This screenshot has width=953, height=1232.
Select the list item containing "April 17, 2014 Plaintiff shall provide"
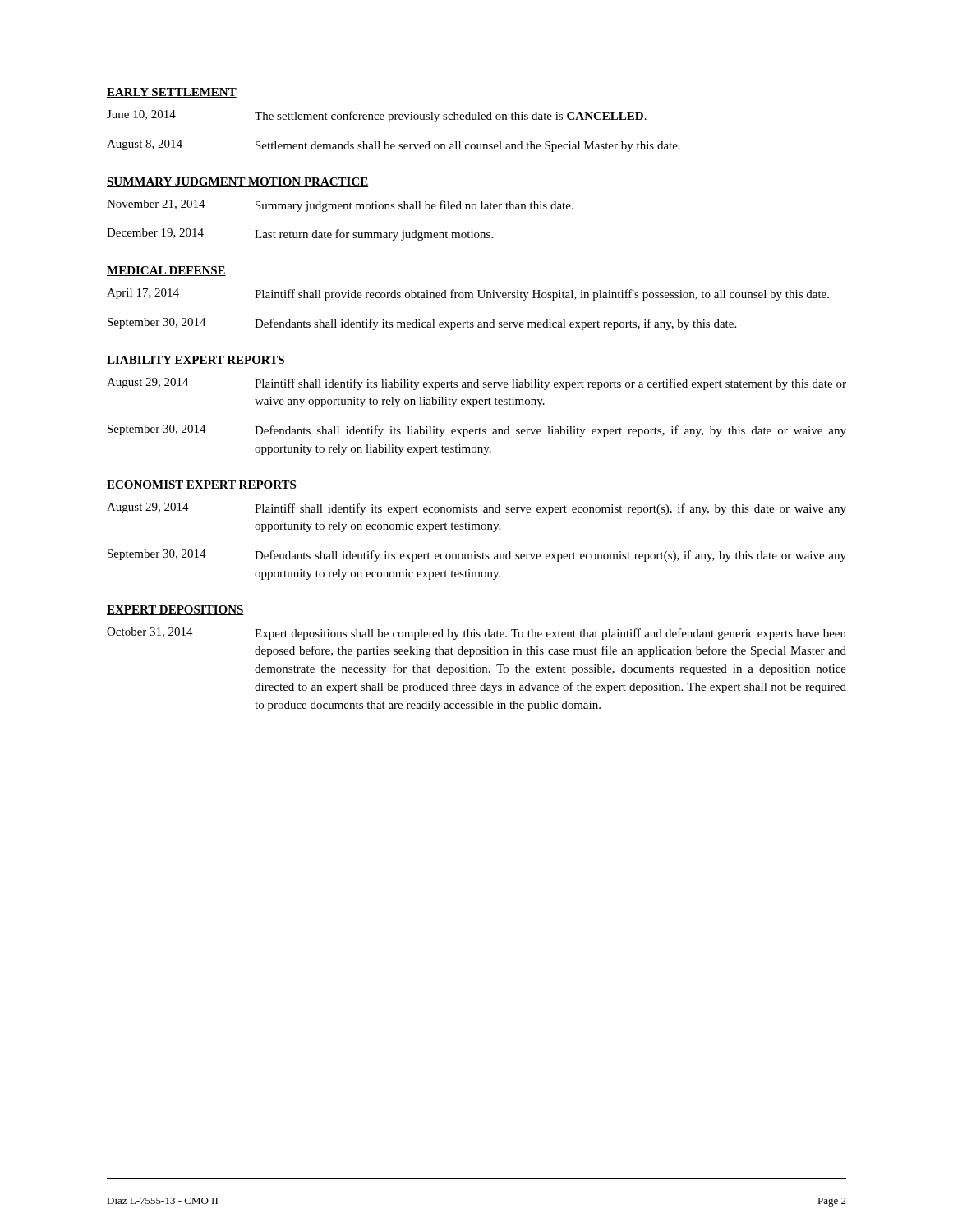click(476, 295)
